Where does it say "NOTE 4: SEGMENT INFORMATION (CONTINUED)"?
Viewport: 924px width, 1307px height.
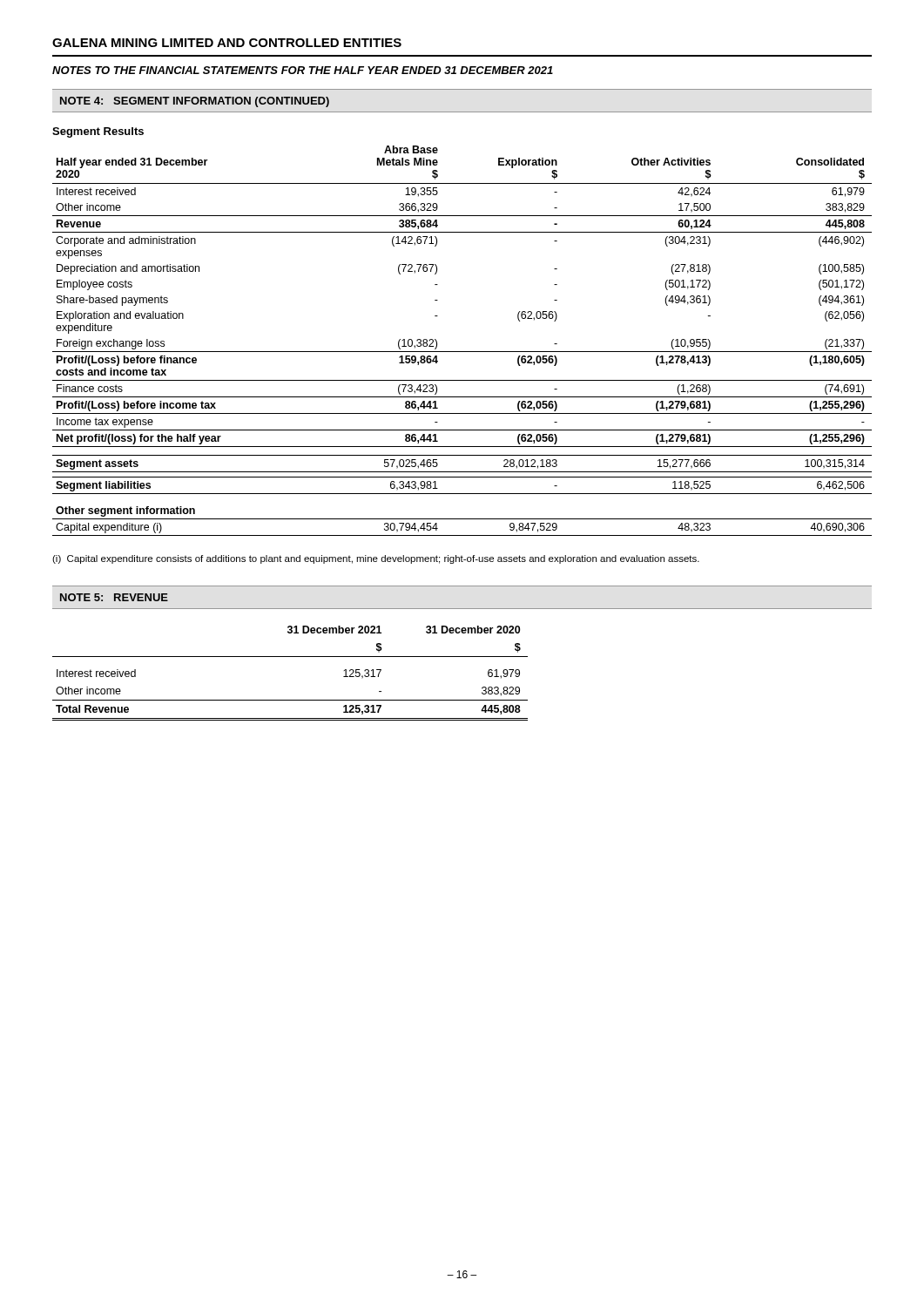[x=194, y=101]
